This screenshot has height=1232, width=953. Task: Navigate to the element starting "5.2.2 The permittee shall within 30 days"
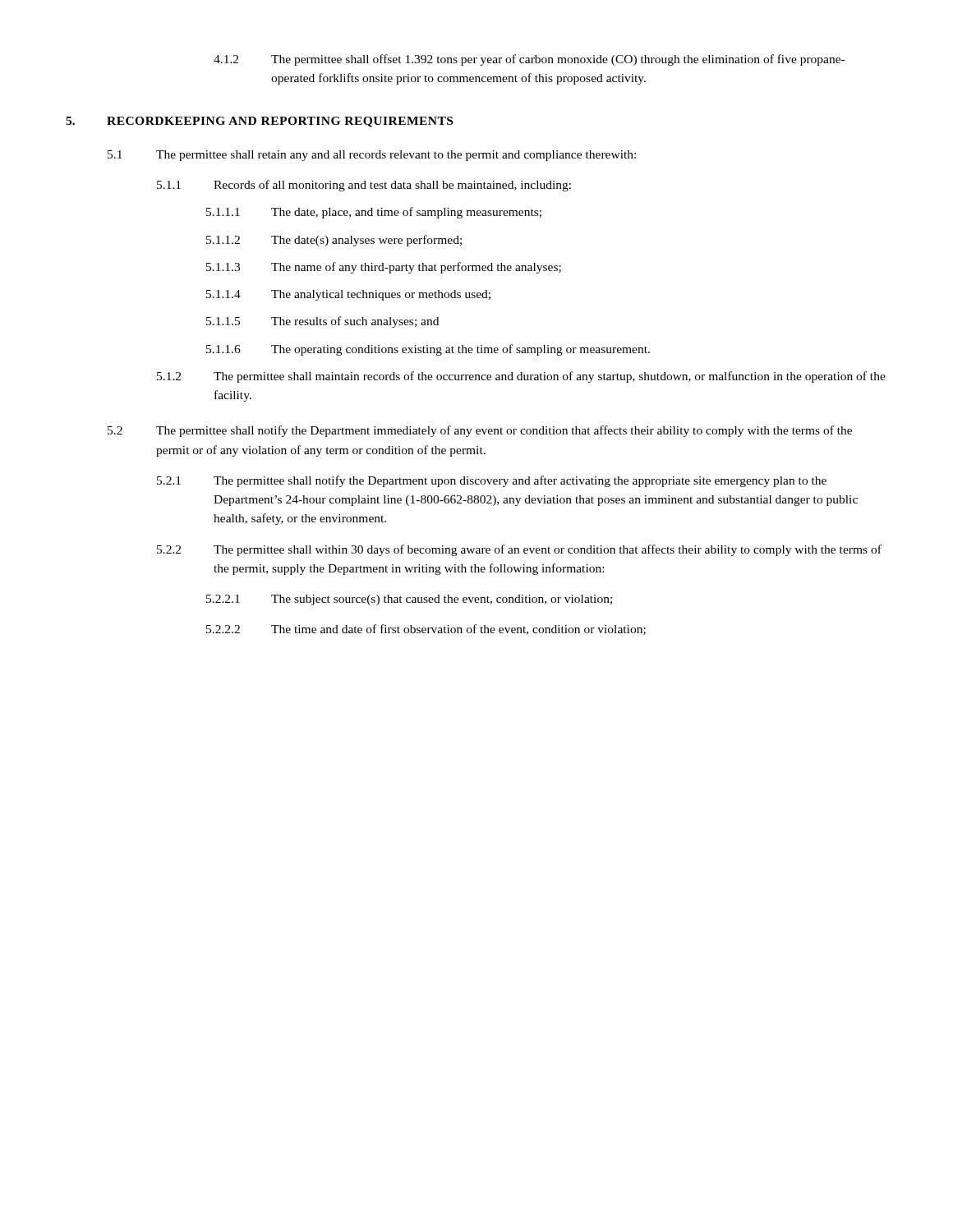point(522,558)
